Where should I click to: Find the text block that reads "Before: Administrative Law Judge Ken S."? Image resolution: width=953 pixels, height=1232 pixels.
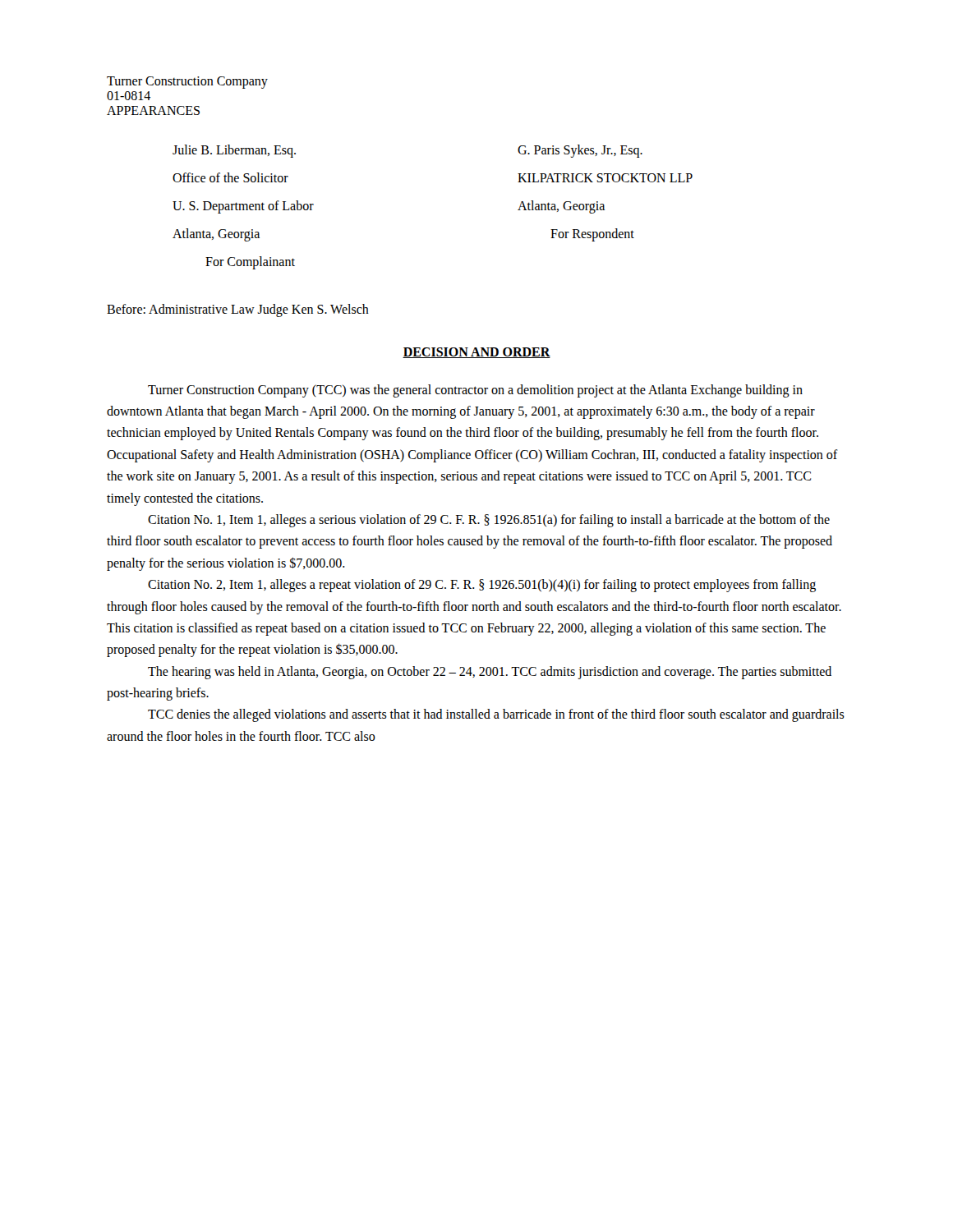tap(238, 309)
